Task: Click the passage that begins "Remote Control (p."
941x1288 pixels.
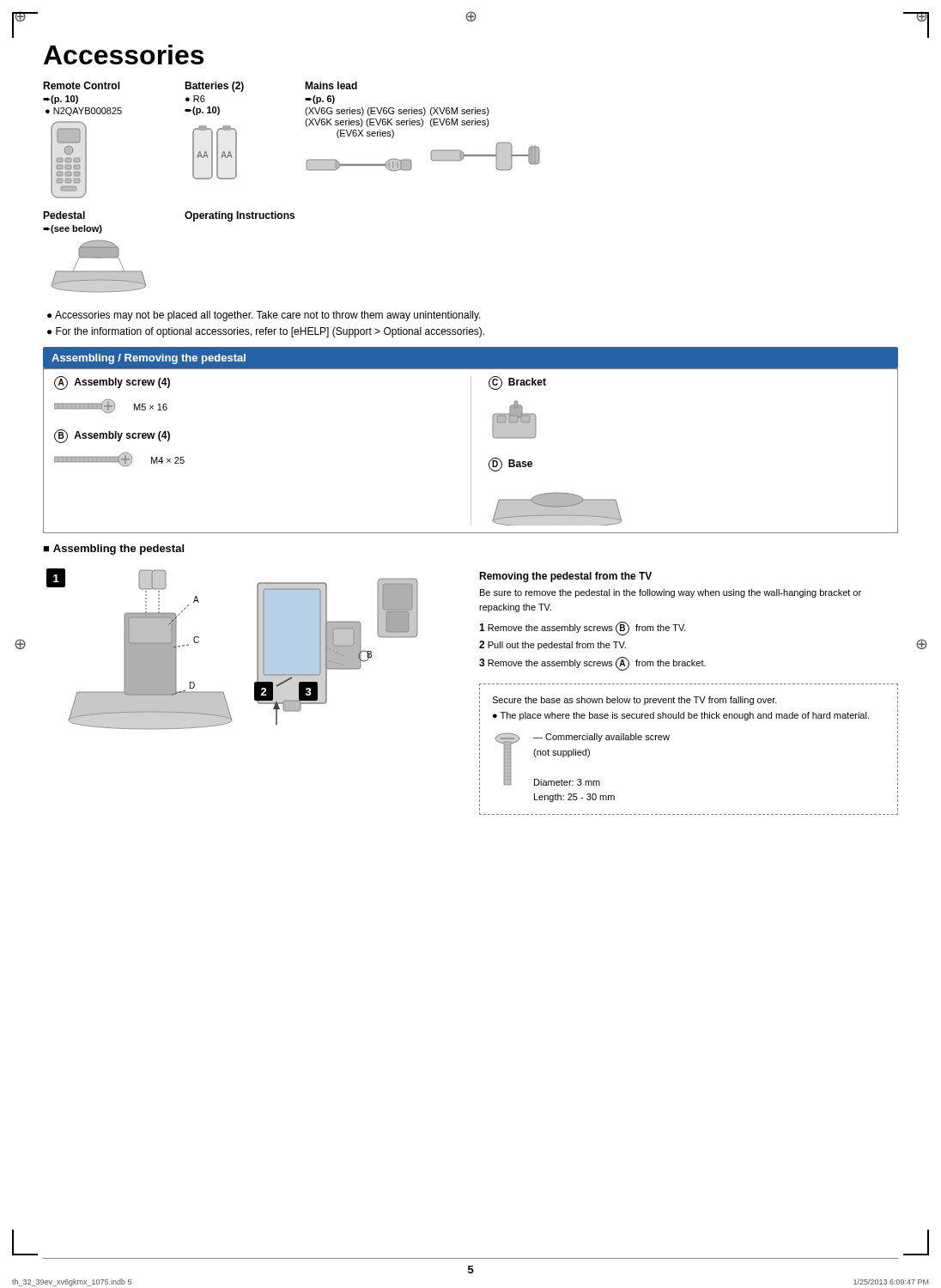Action: (x=82, y=85)
